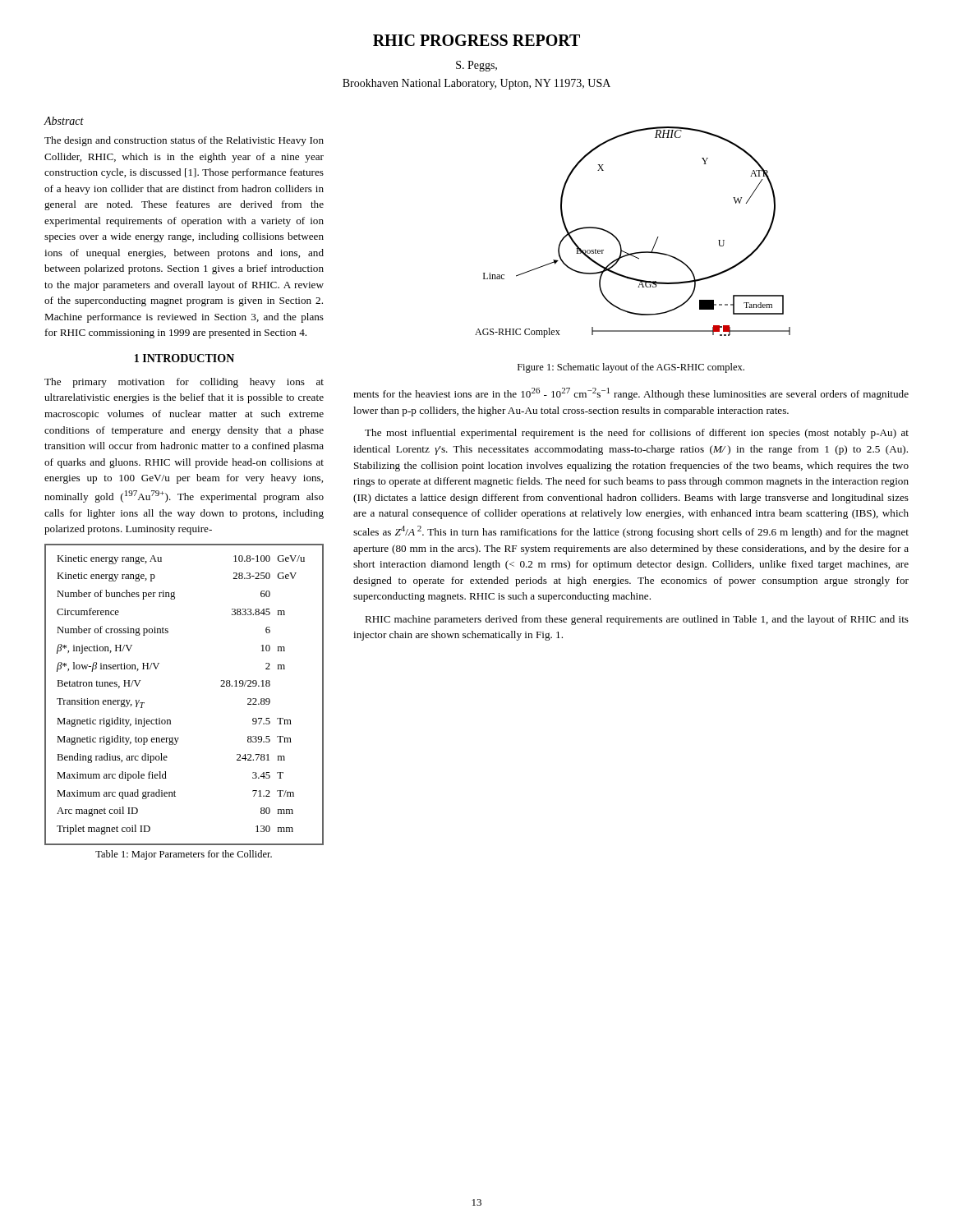Find the title with the text "RHIC PROGRESS REPORT"
Screen dimensions: 1232x953
tap(476, 40)
